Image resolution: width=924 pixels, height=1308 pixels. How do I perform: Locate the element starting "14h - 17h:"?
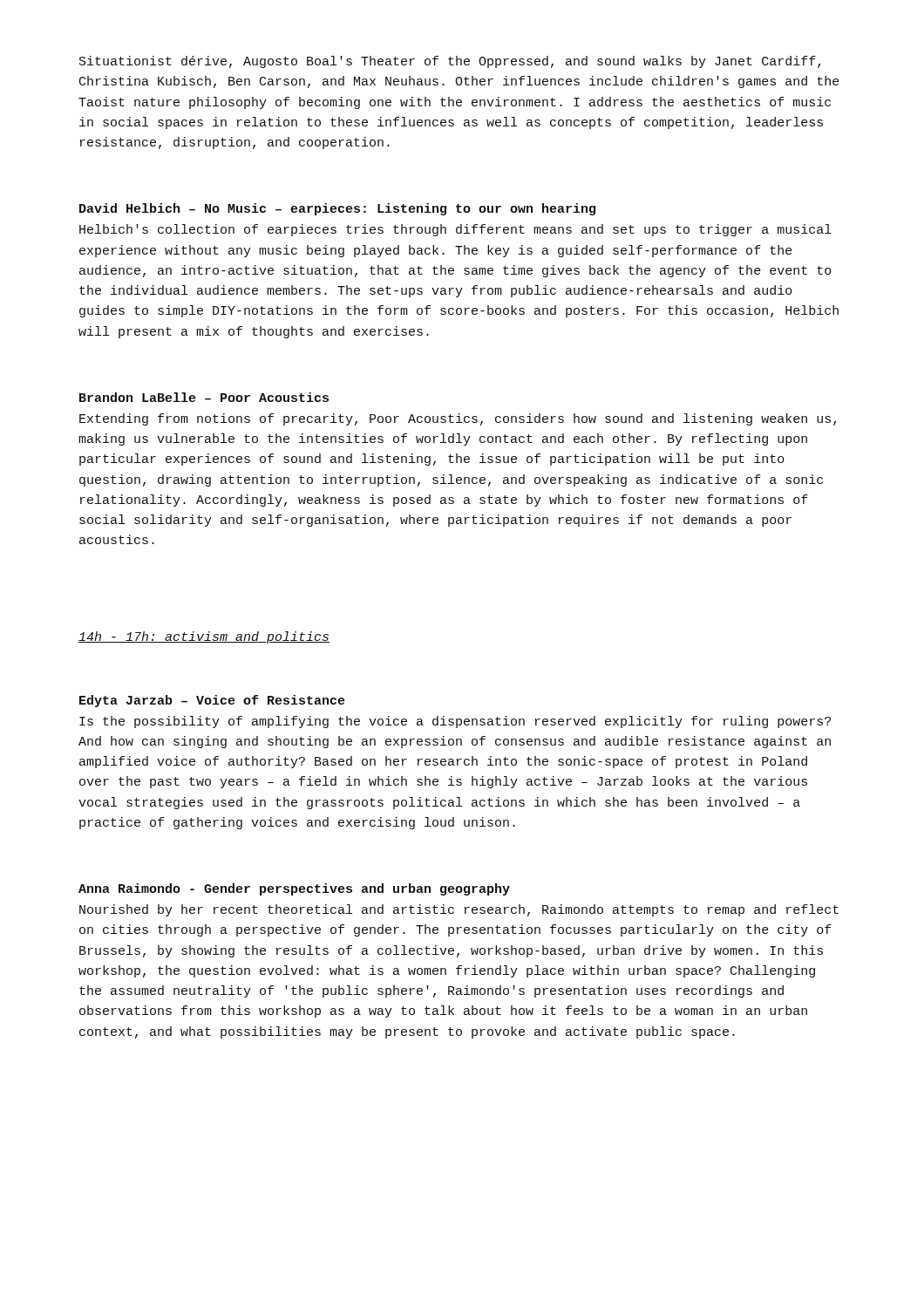coord(204,637)
